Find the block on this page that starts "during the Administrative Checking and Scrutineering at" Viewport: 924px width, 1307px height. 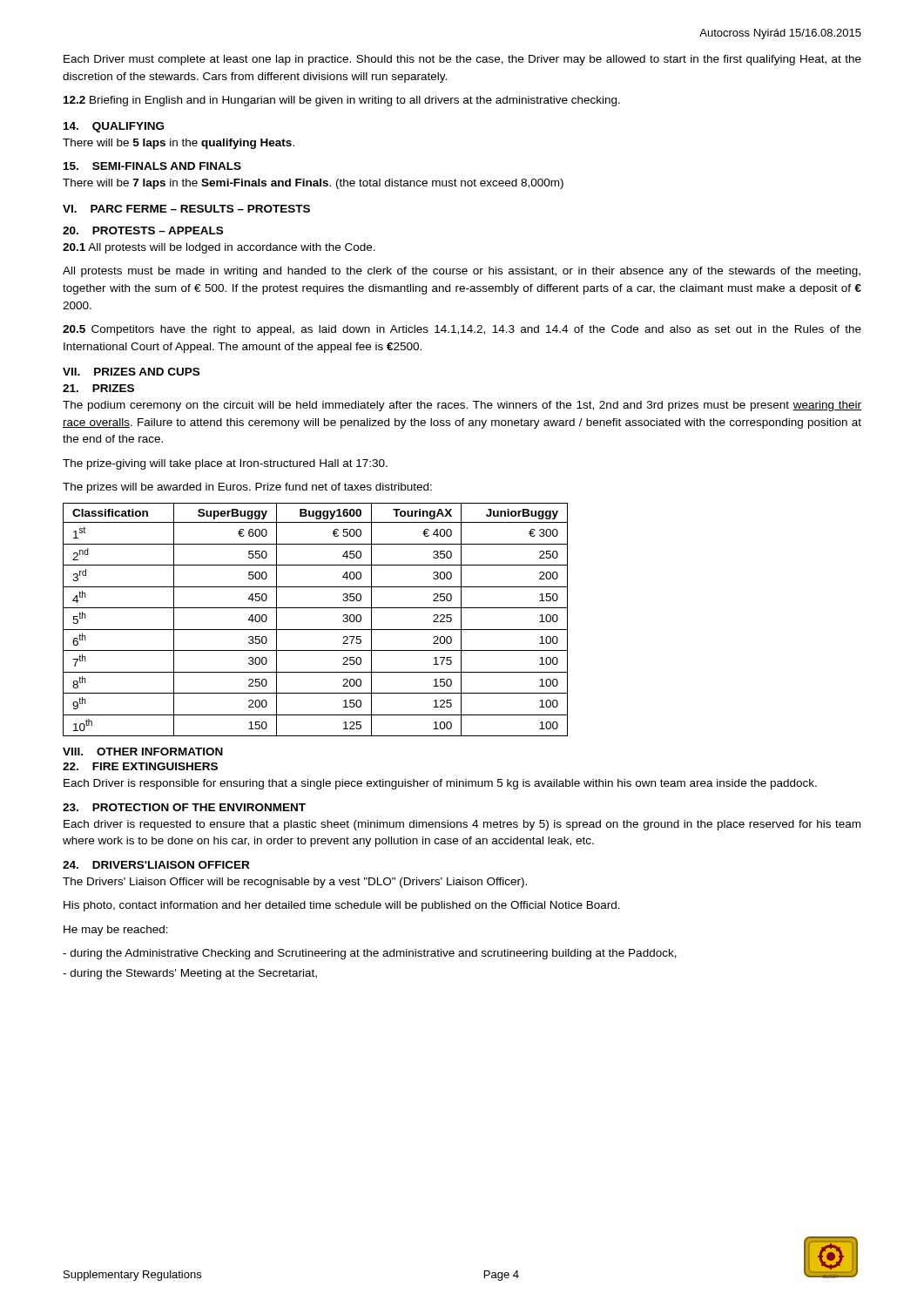(462, 953)
